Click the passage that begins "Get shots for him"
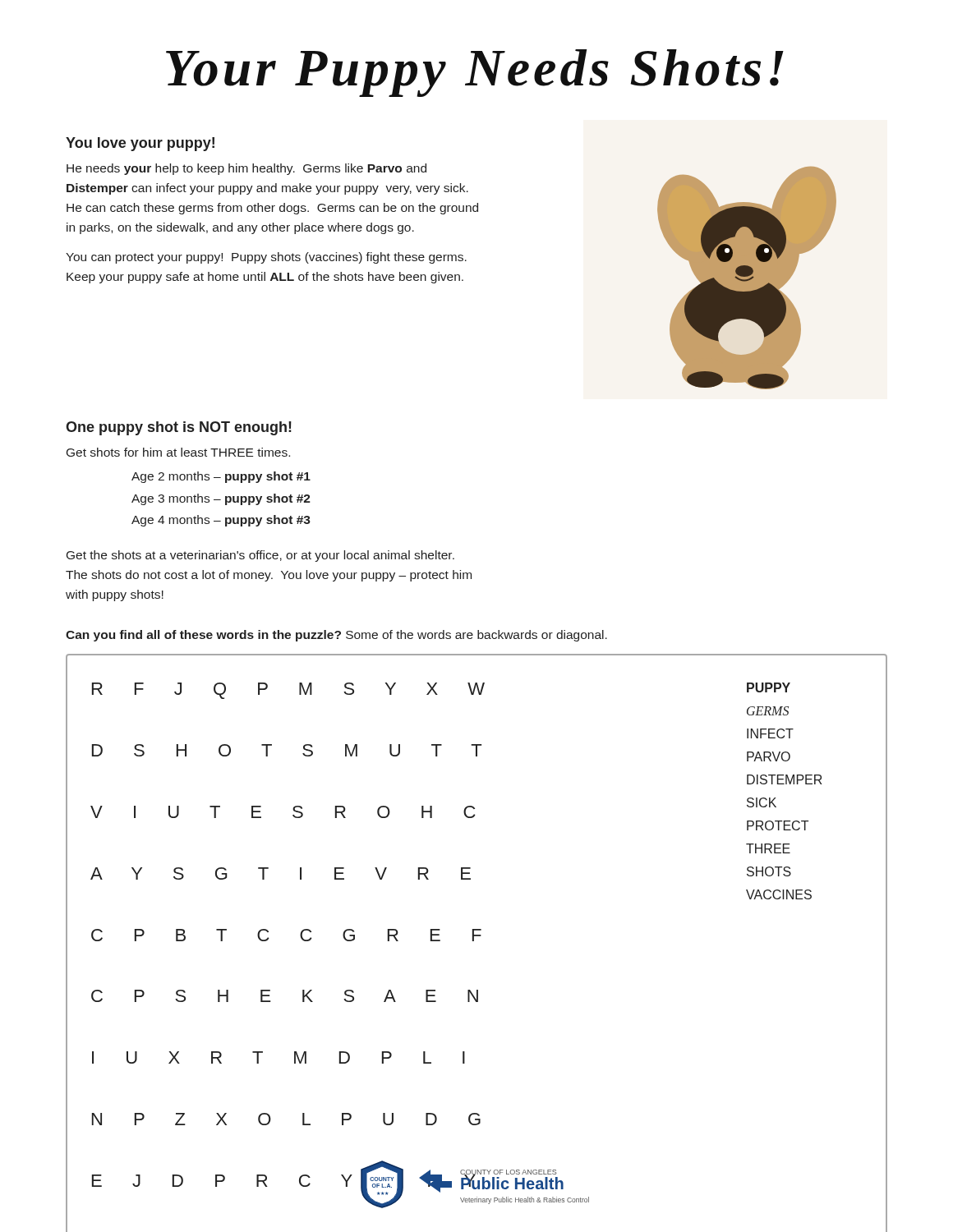 tap(178, 452)
